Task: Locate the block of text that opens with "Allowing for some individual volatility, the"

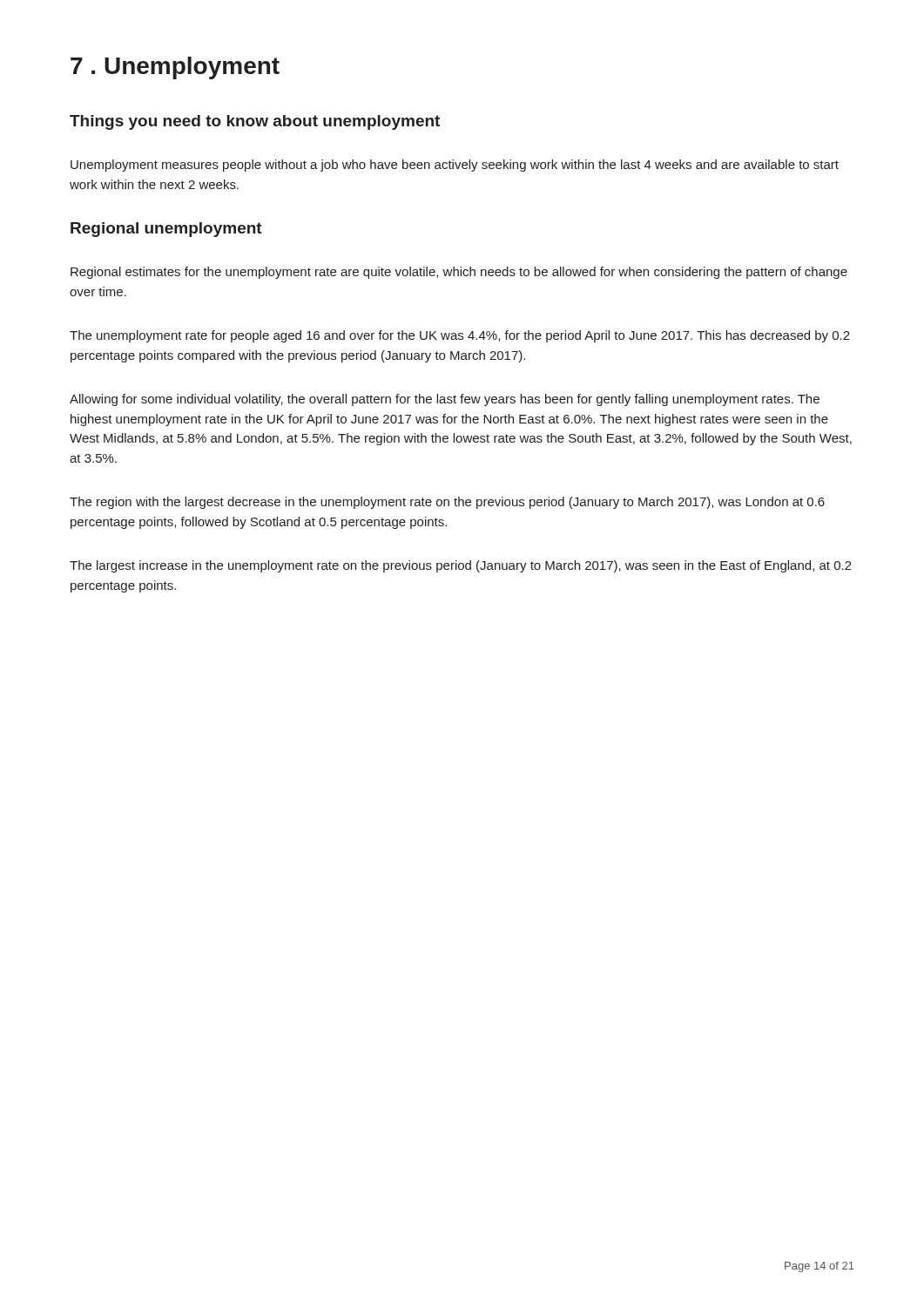Action: (461, 428)
